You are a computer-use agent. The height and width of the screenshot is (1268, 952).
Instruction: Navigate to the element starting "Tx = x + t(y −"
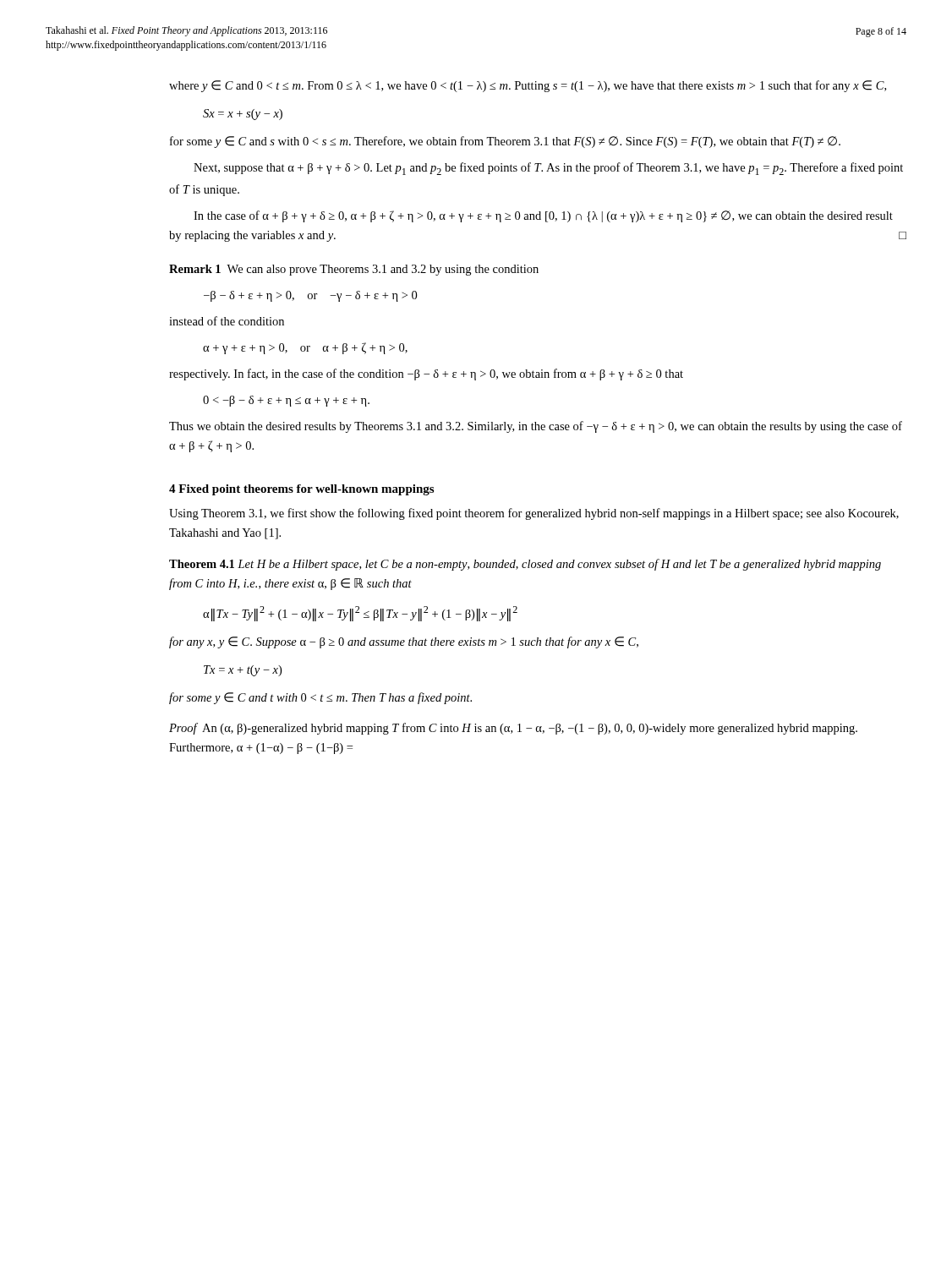tap(243, 669)
